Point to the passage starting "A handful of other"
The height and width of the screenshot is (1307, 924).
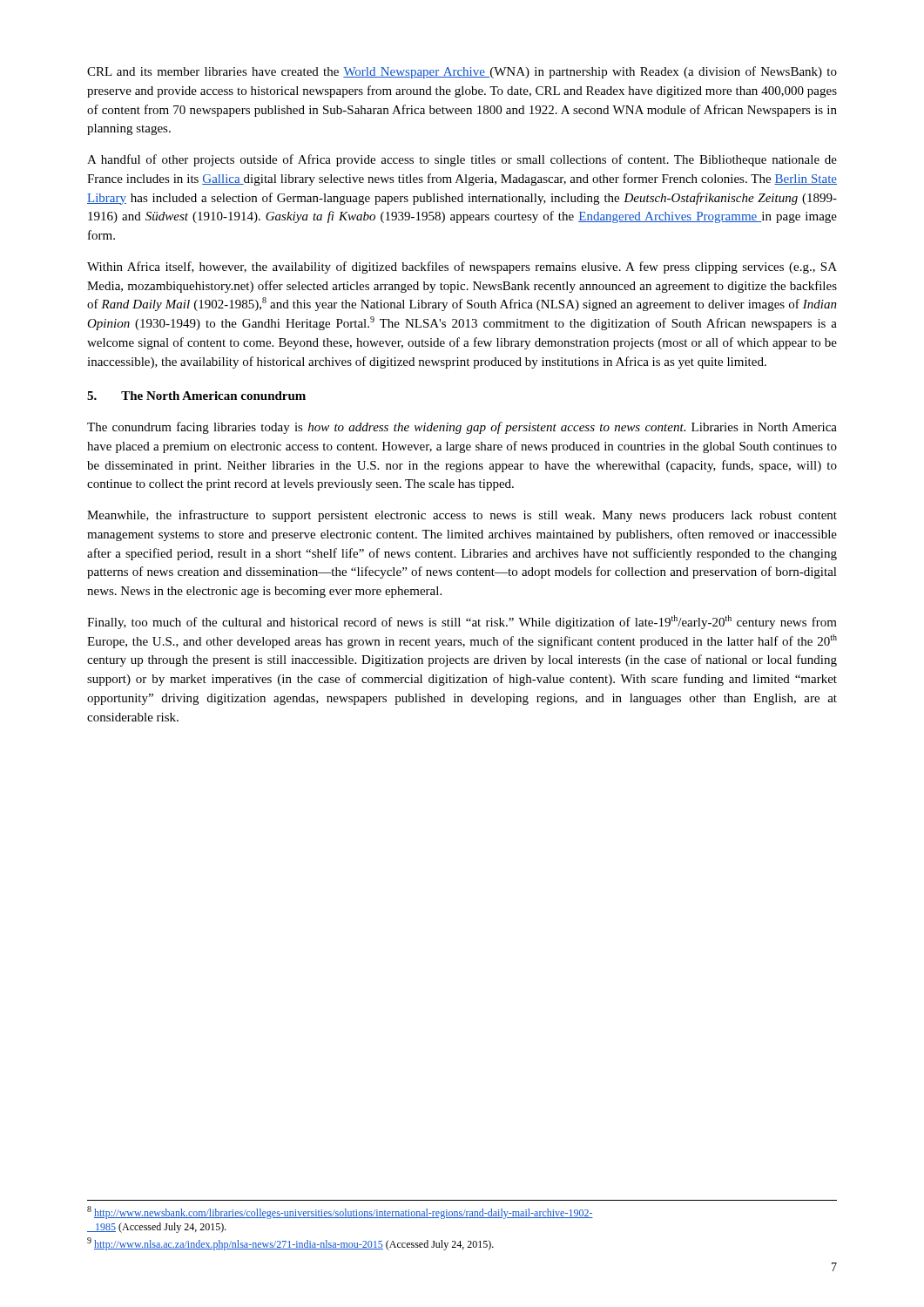pos(462,198)
